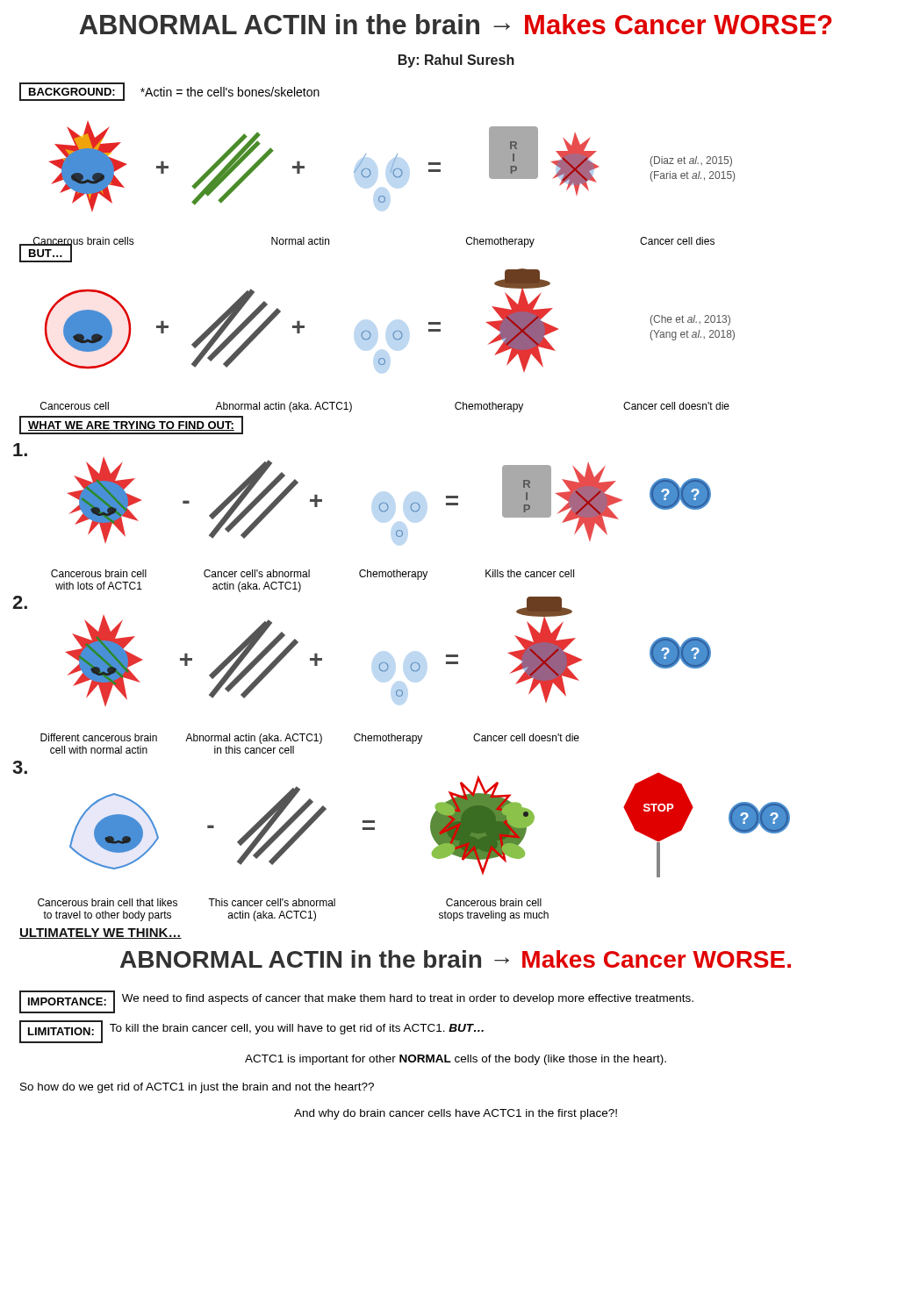This screenshot has width=912, height=1316.
Task: Point to "ULTIMATELY WE THINK…"
Action: 100,932
